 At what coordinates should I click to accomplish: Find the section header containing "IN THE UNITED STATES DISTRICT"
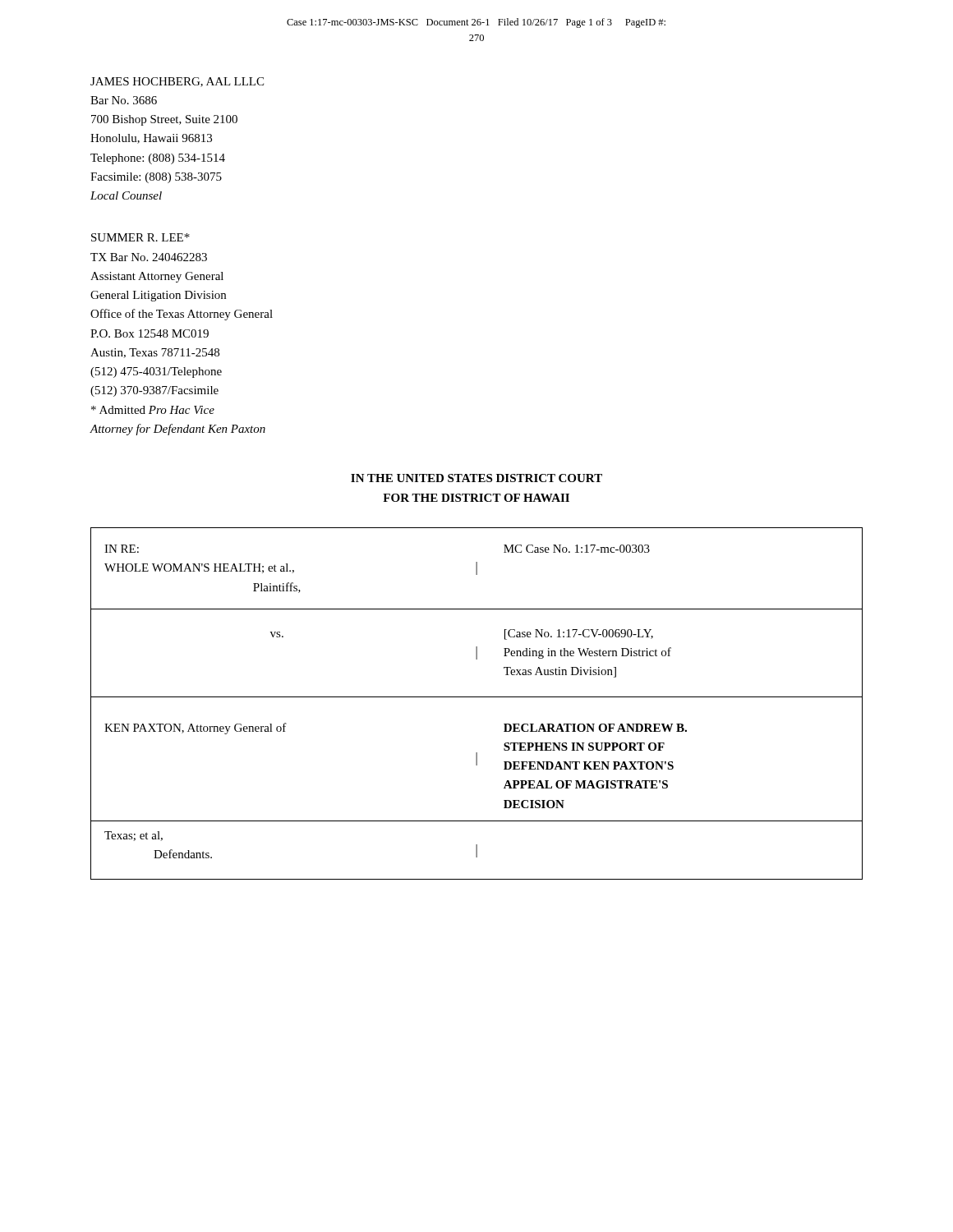[476, 488]
